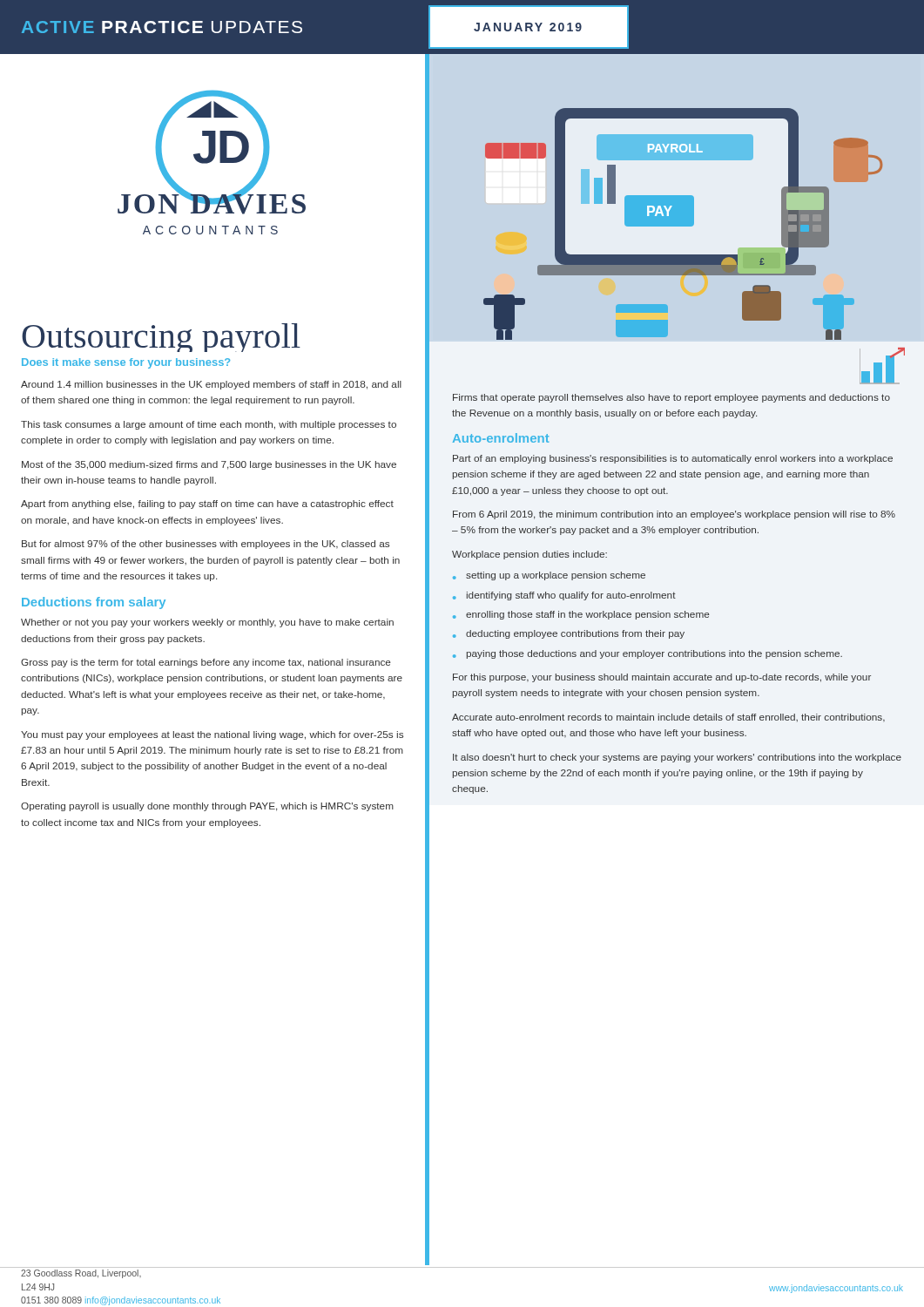Find the element starting "Accurate auto-enrolment records to maintain"
The height and width of the screenshot is (1307, 924).
[x=669, y=725]
